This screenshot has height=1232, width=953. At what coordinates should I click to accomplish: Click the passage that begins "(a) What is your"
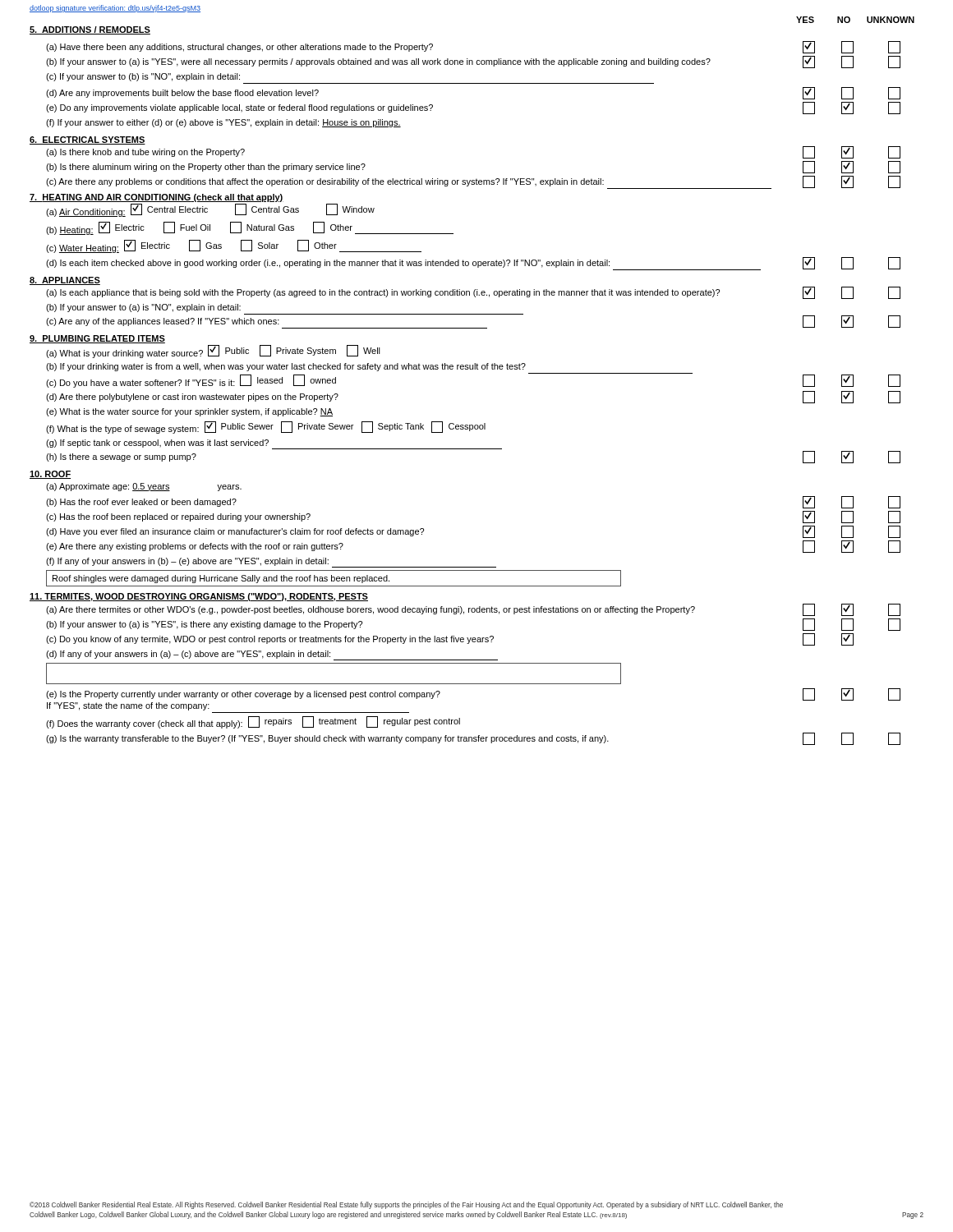click(x=476, y=352)
